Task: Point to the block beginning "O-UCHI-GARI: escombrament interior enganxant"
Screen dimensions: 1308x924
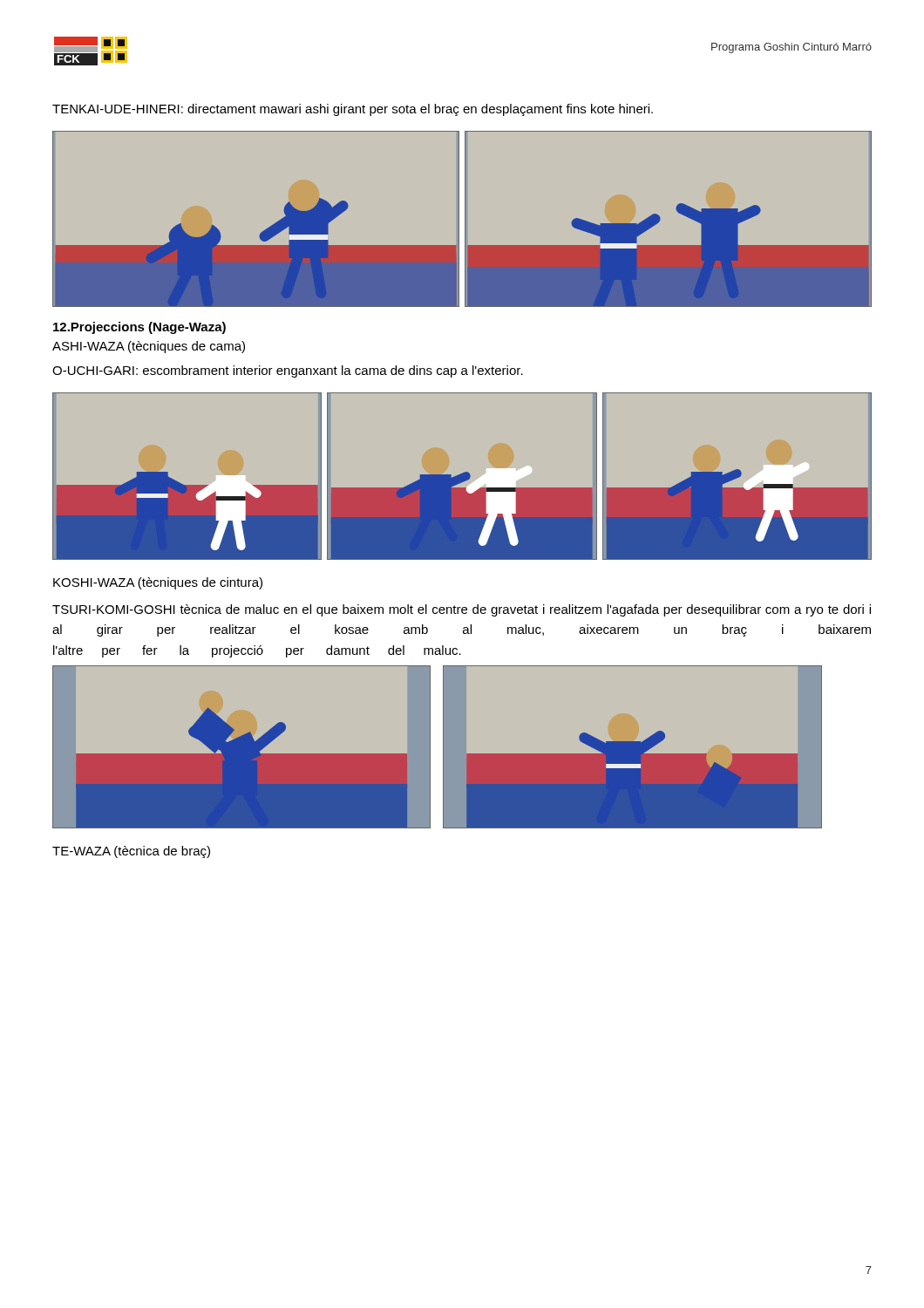Action: click(x=288, y=370)
